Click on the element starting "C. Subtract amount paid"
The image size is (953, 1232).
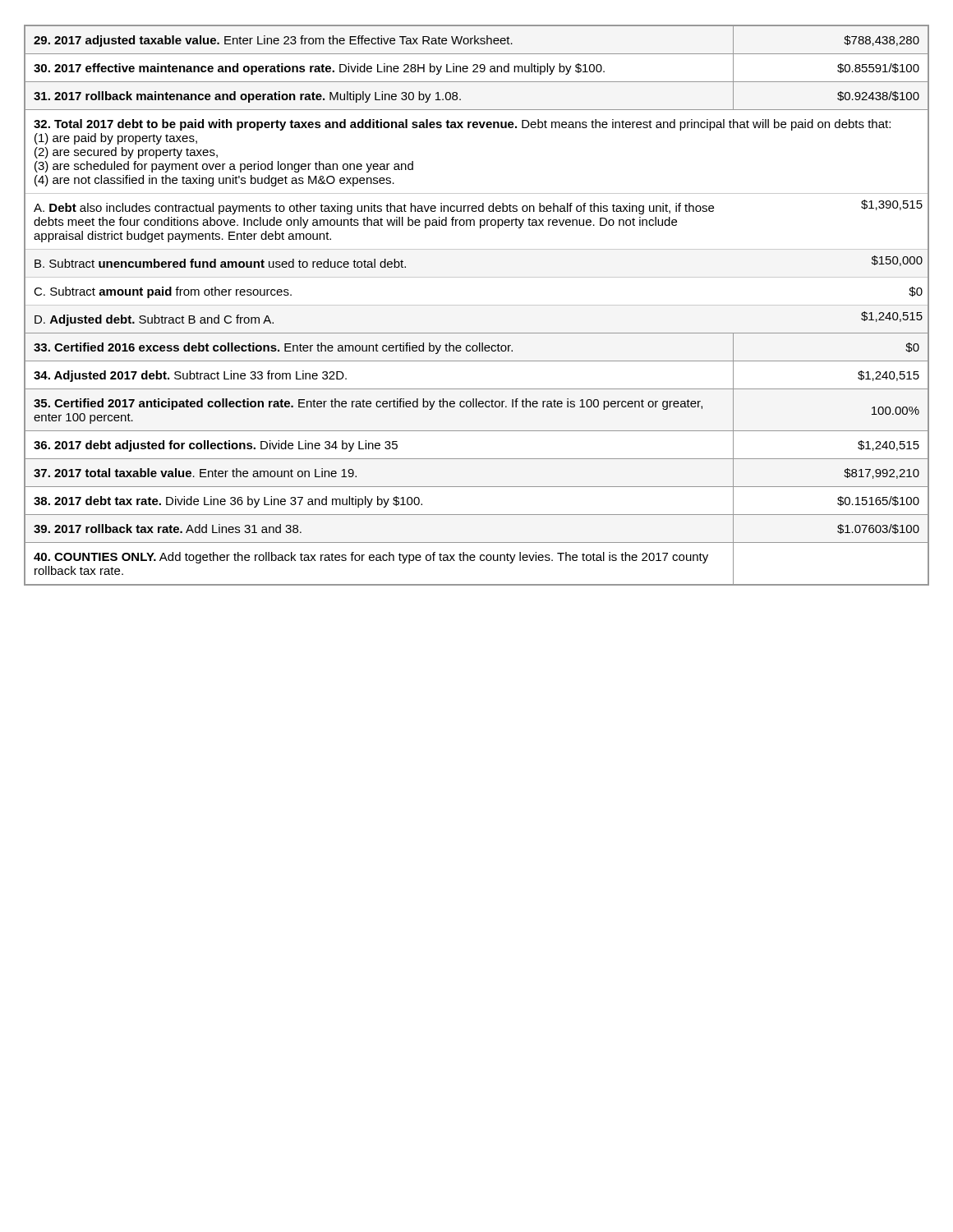coord(163,291)
